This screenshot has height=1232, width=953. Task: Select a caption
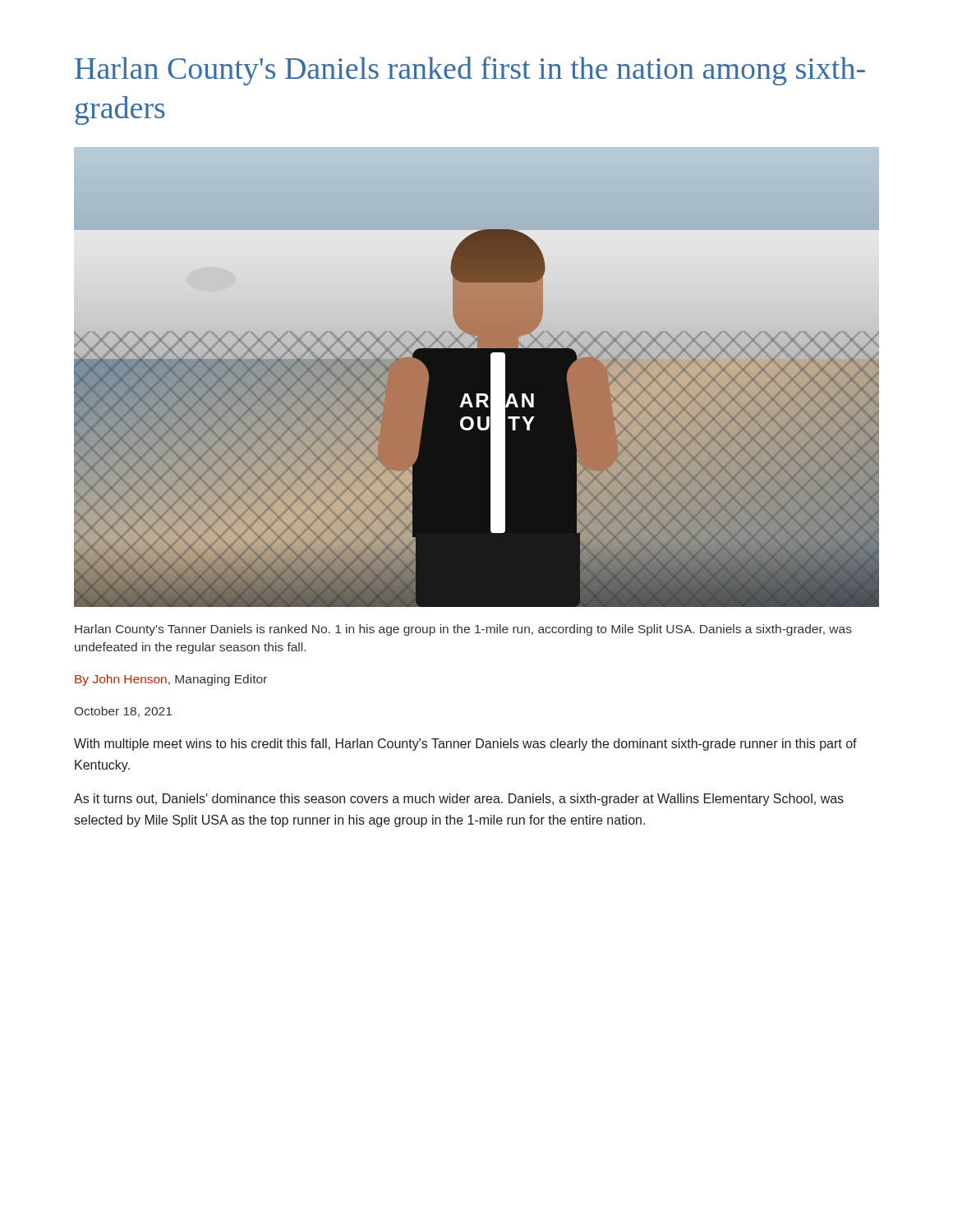pyautogui.click(x=476, y=638)
